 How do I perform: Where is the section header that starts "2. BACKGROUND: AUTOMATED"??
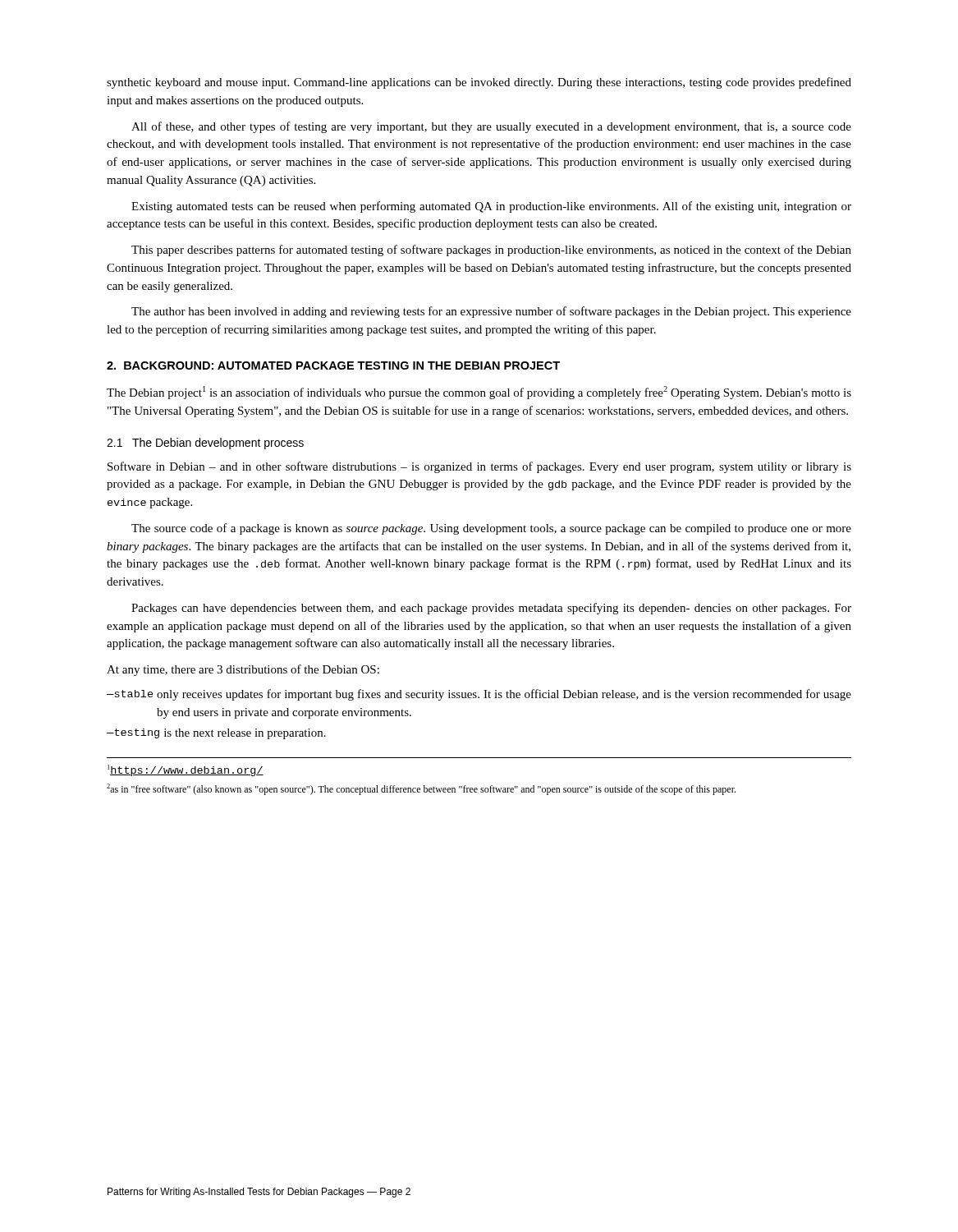(x=333, y=365)
